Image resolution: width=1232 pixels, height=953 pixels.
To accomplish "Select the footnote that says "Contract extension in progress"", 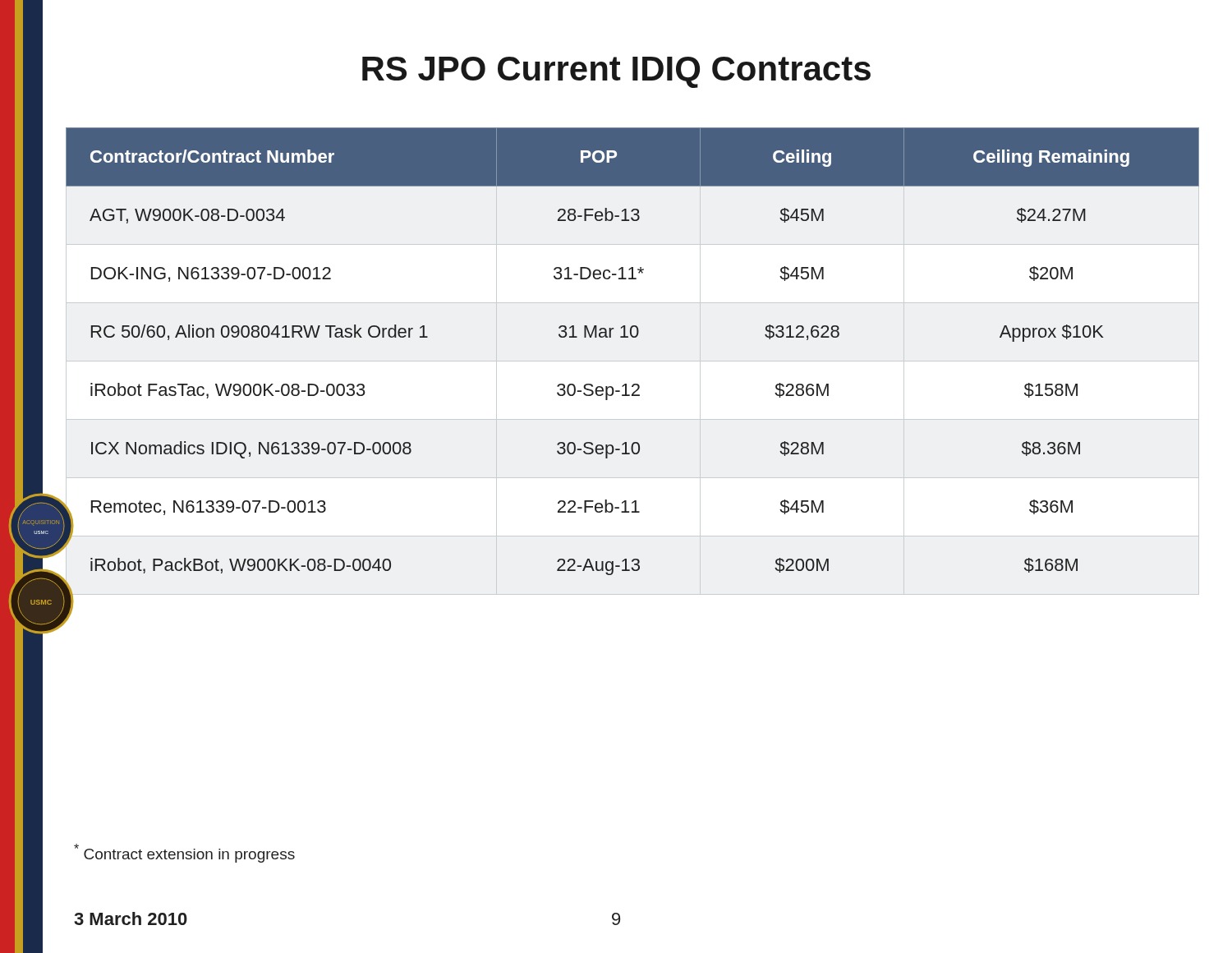I will pyautogui.click(x=184, y=853).
